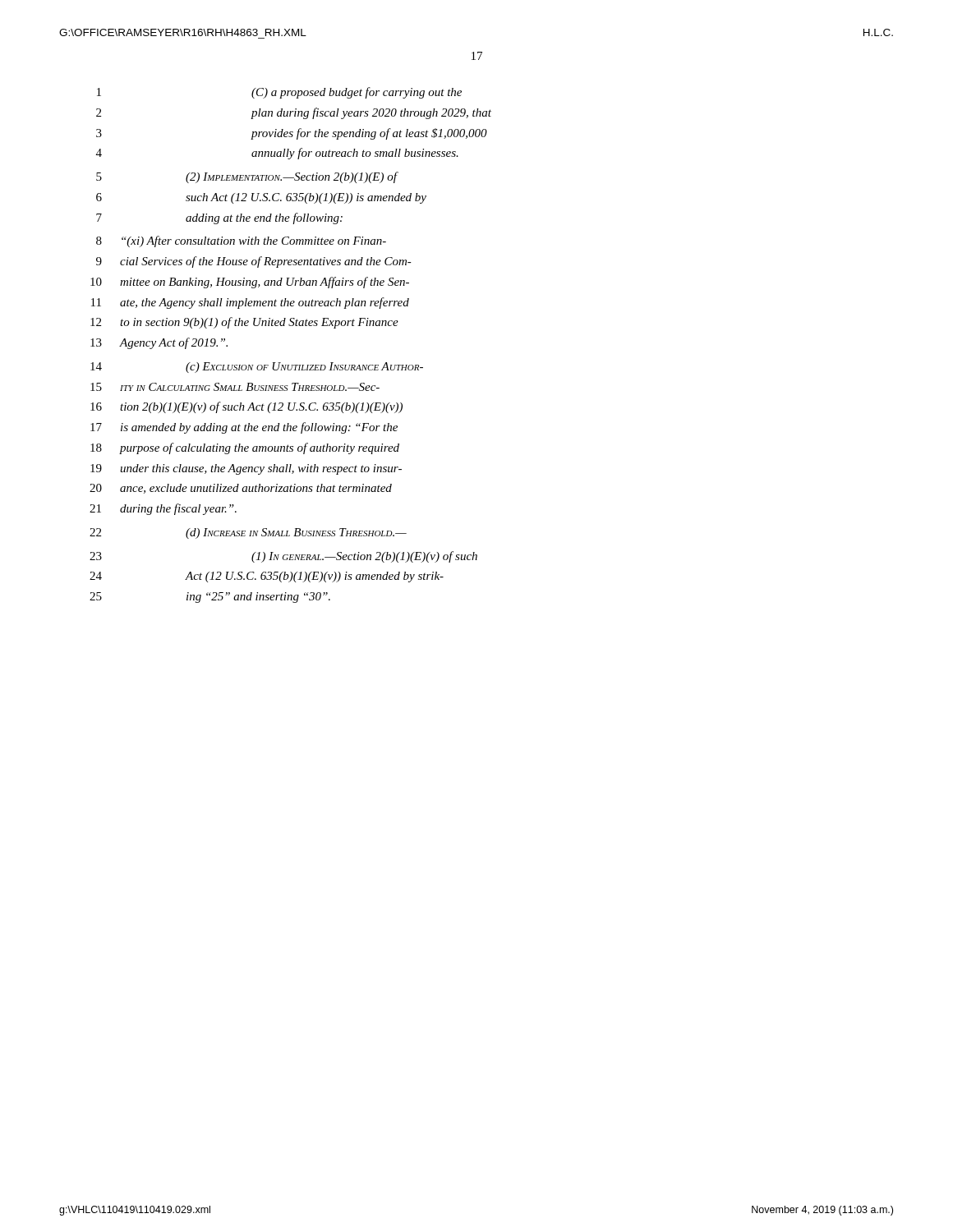Image resolution: width=953 pixels, height=1232 pixels.
Task: Point to the region starting "2 plan during"
Action: pyautogui.click(x=476, y=113)
